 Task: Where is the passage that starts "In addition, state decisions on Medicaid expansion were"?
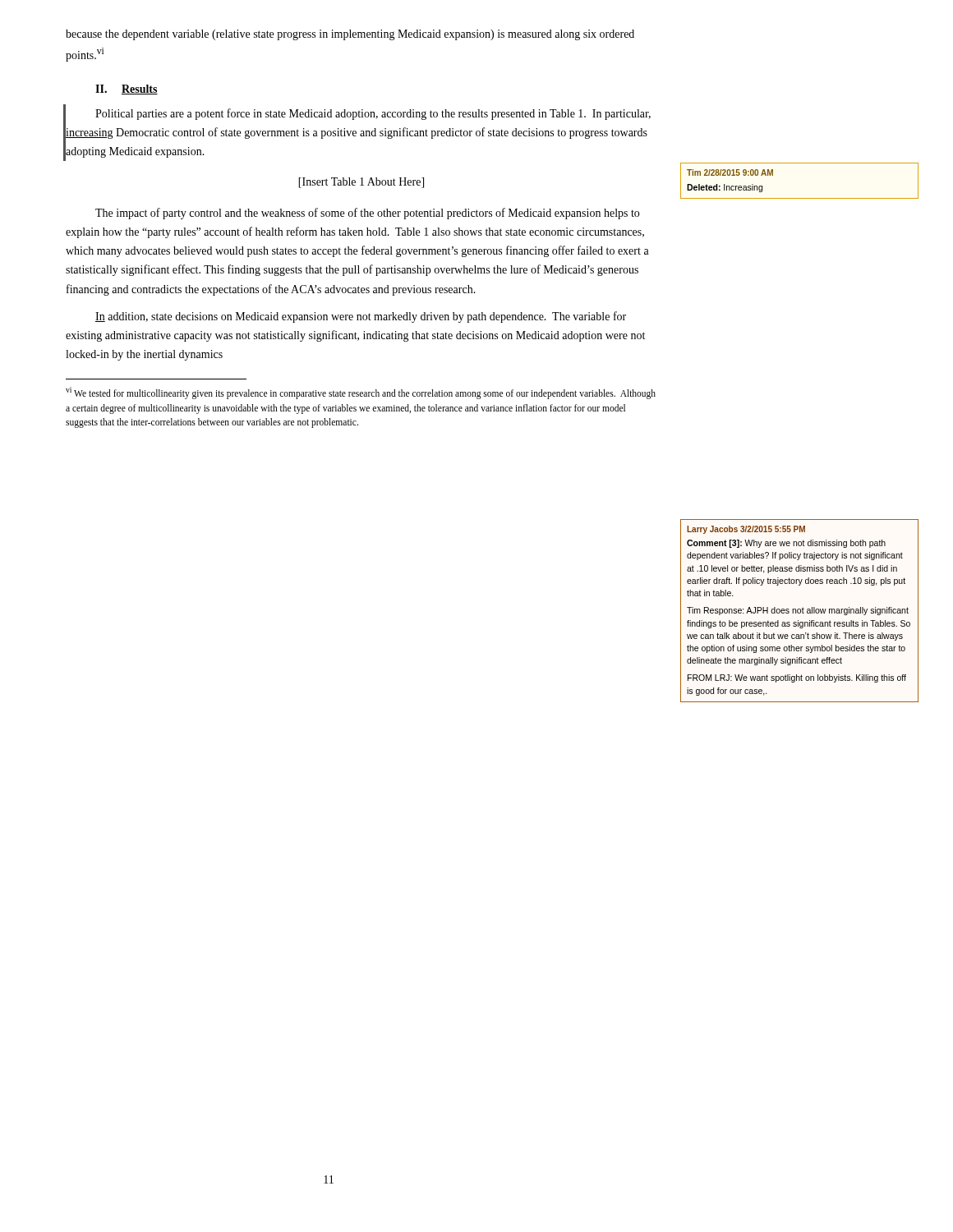coord(355,335)
